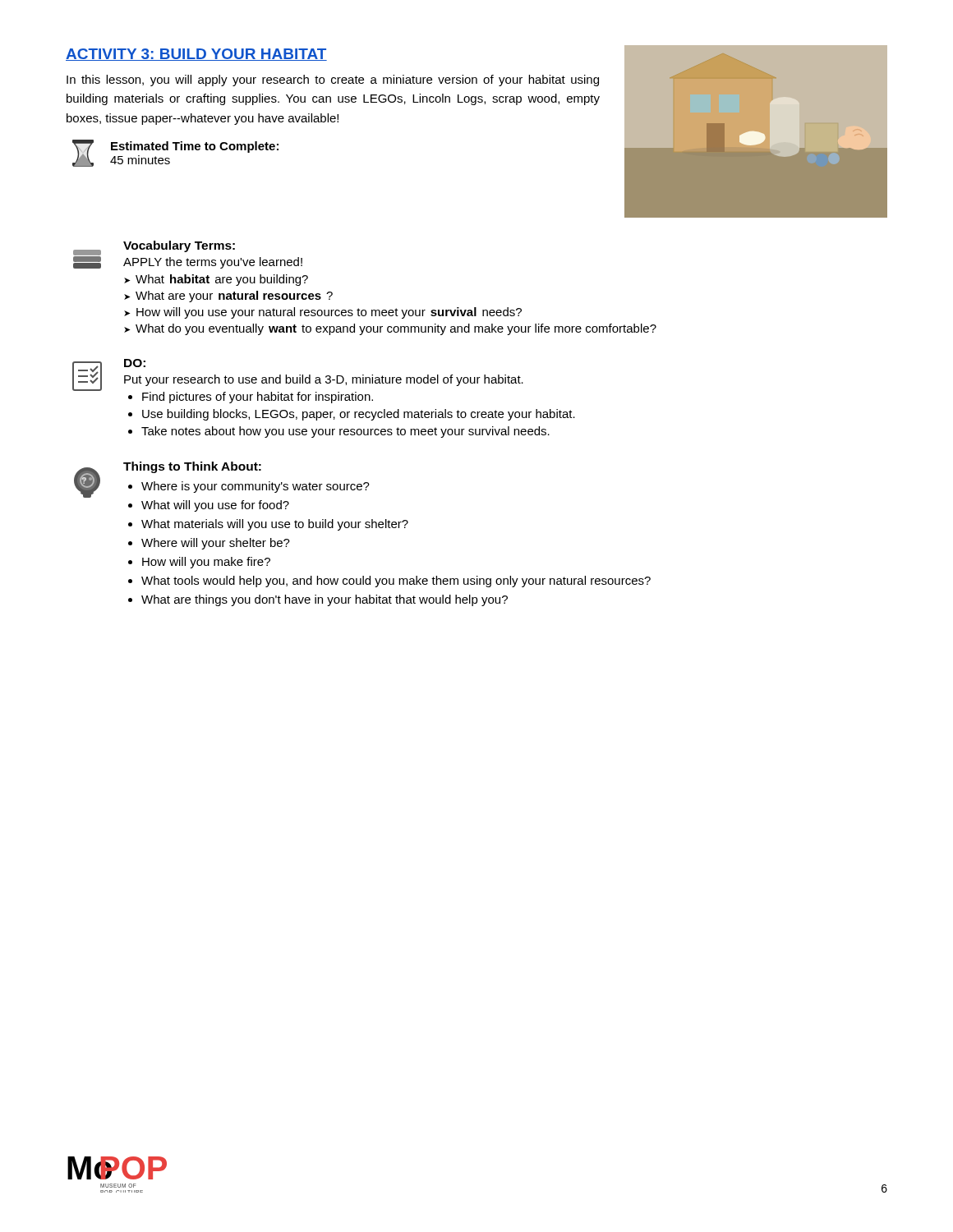Locate the text that reads "Estimated Time to Complete:45 minutes"
The width and height of the screenshot is (953, 1232).
coord(195,153)
